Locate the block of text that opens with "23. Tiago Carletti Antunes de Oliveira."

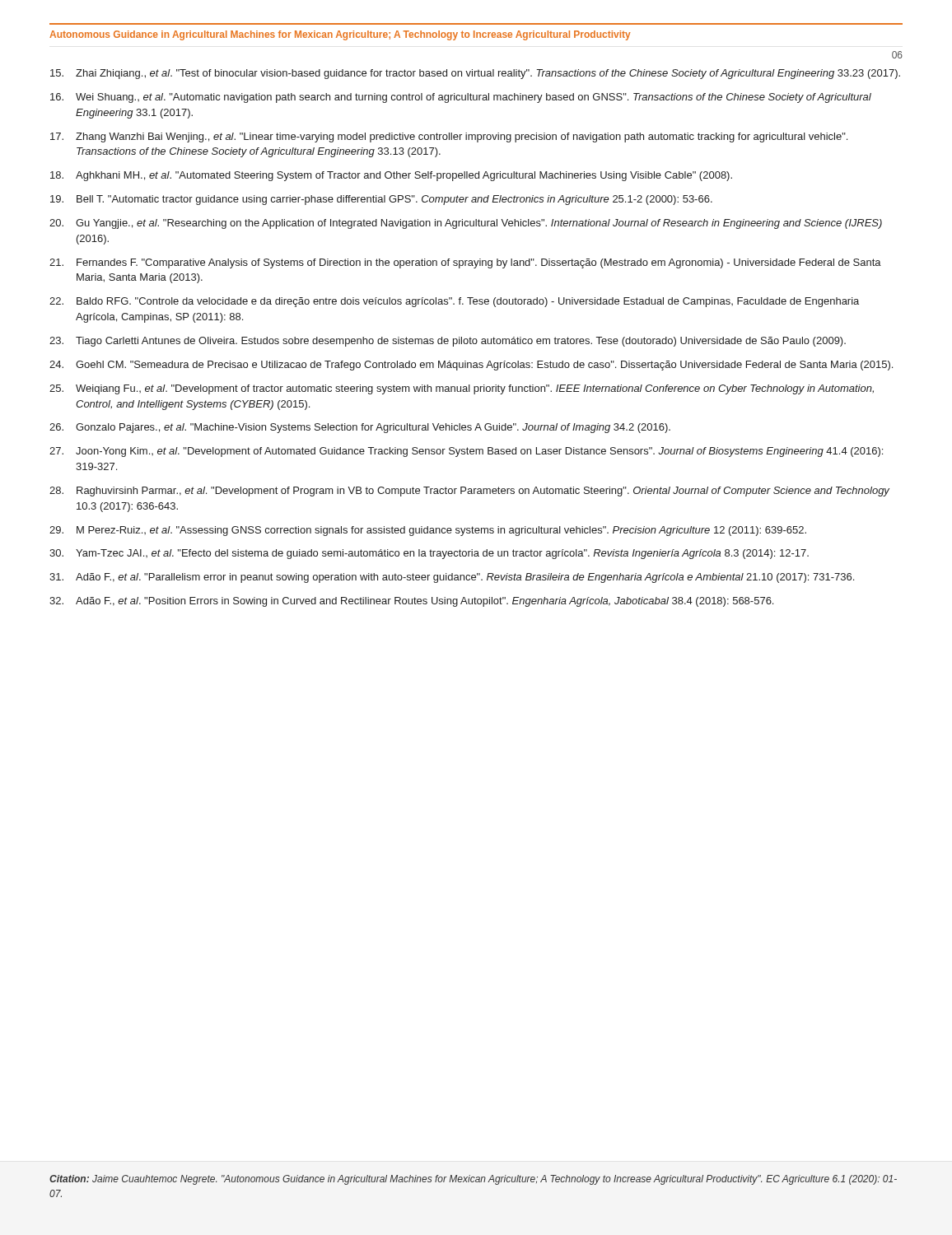tap(476, 341)
